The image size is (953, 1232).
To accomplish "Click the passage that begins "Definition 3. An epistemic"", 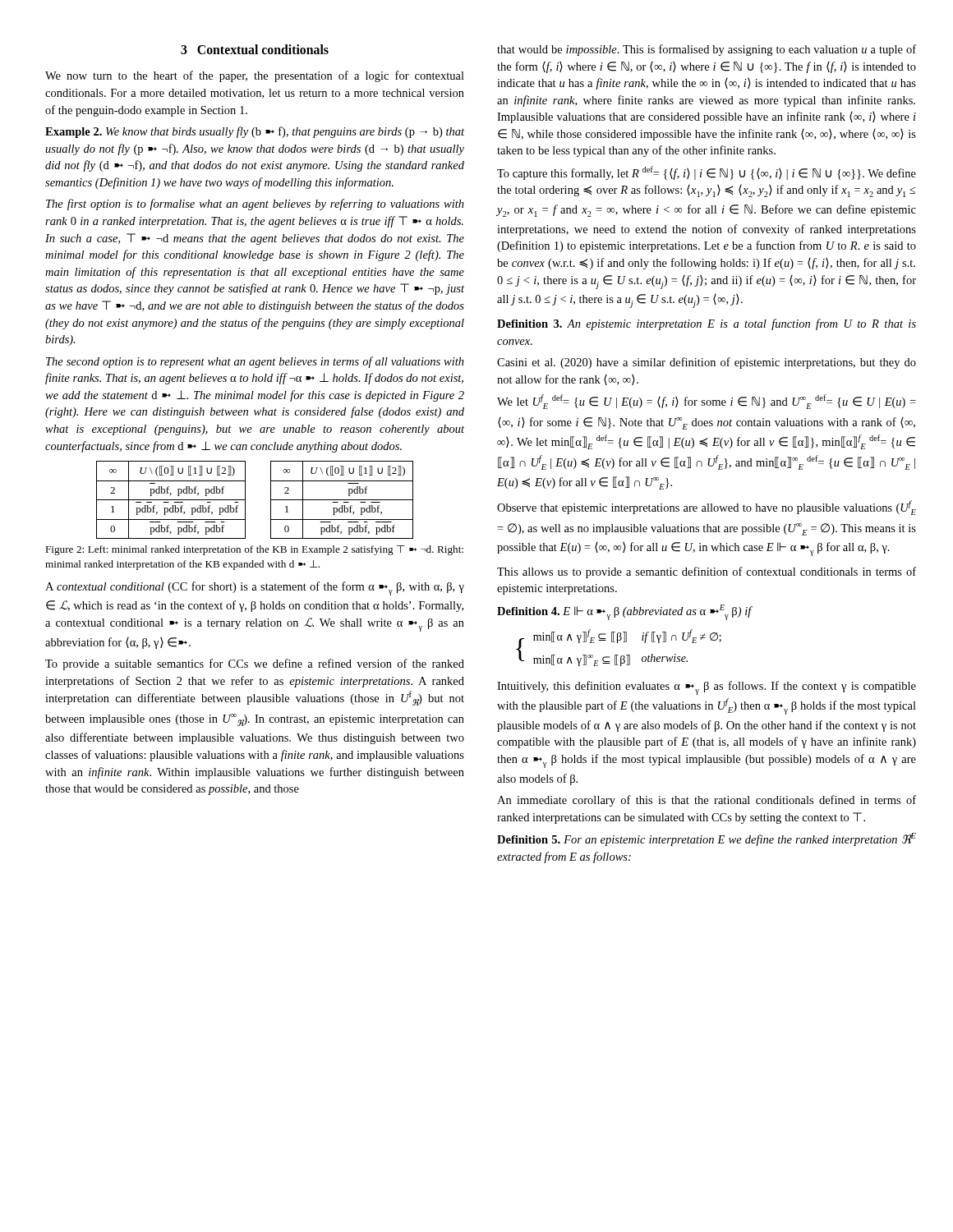I will [x=707, y=332].
